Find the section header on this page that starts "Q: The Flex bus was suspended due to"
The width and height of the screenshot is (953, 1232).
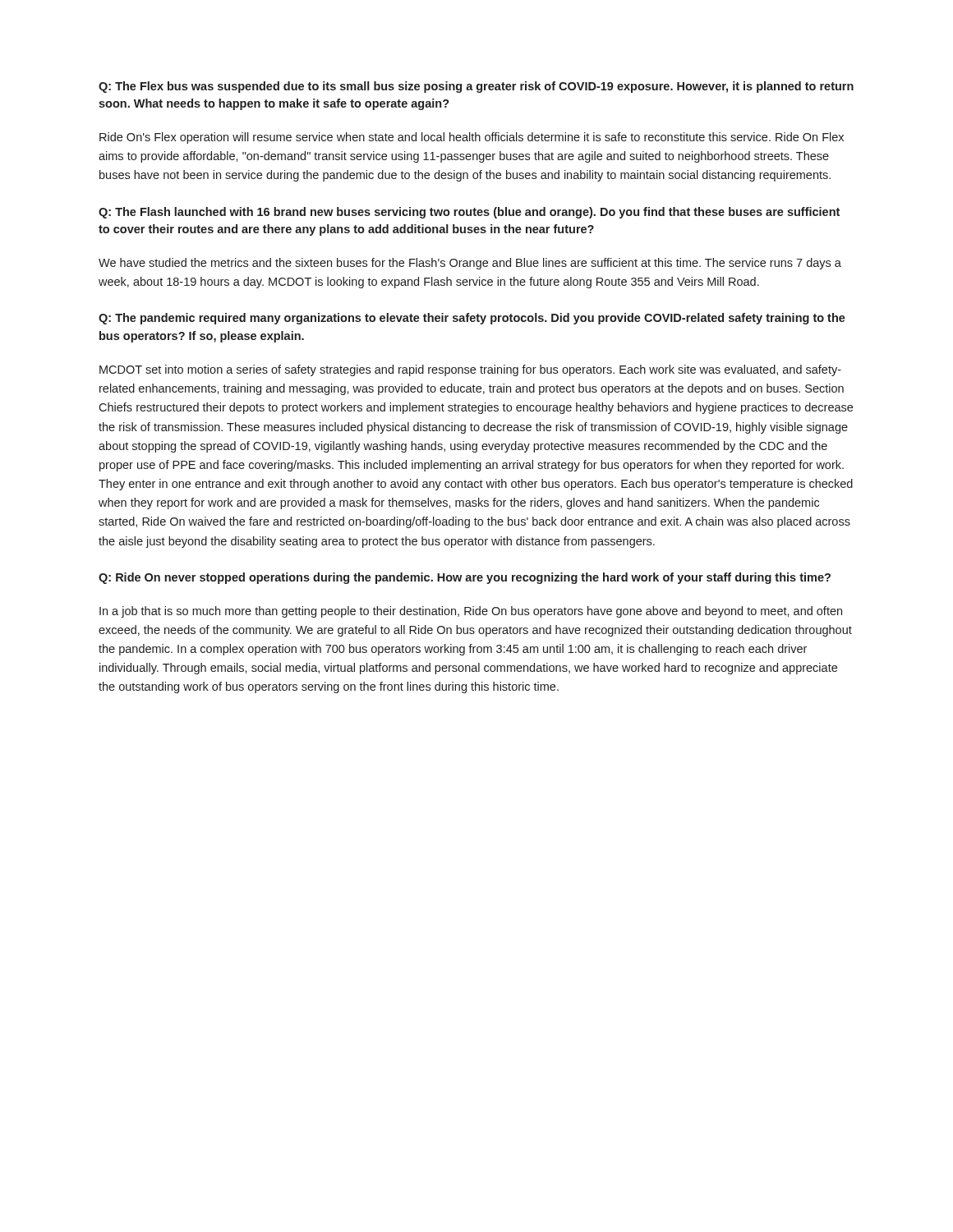(x=476, y=95)
